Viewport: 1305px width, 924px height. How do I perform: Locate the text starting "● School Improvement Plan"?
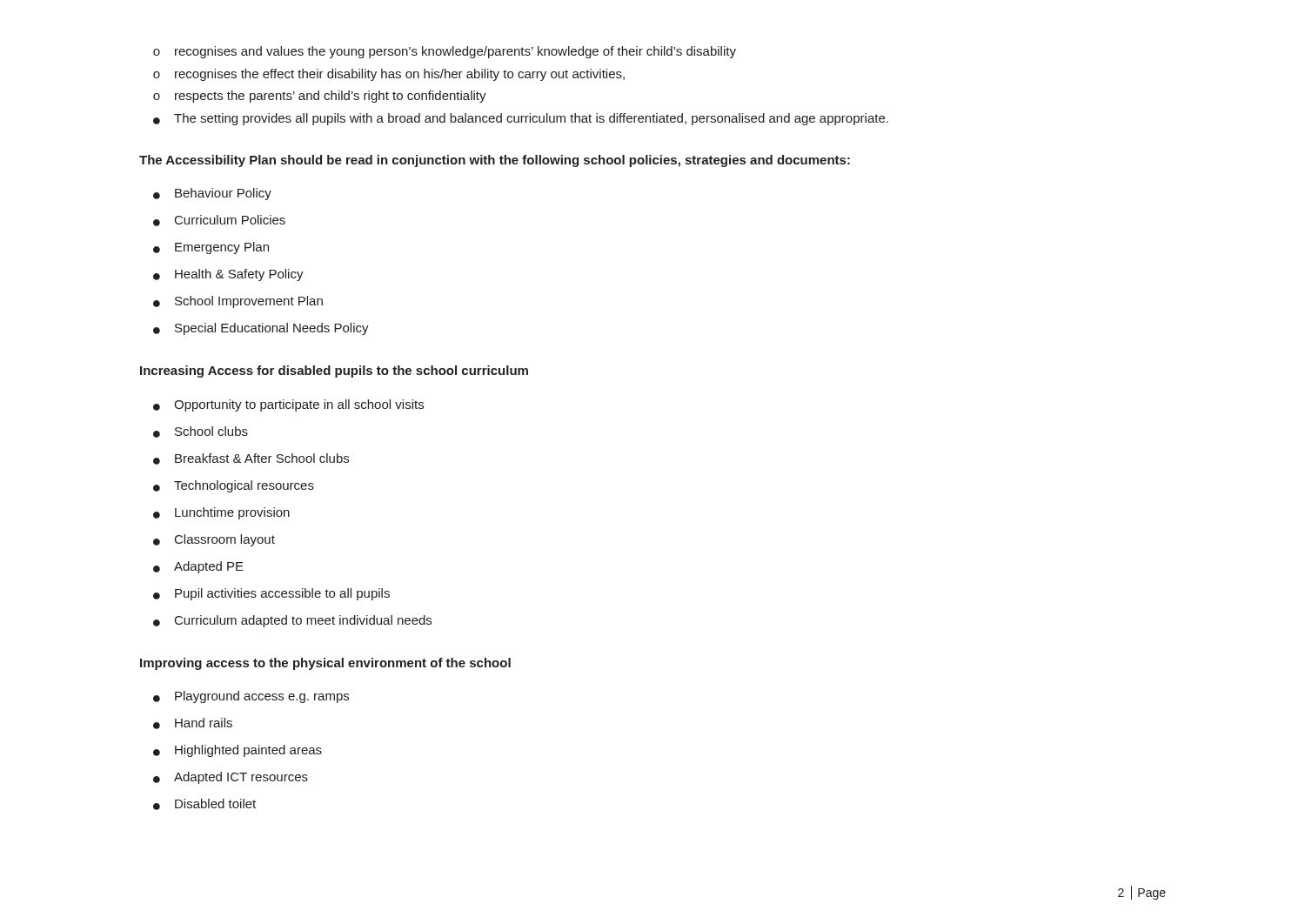(x=231, y=303)
